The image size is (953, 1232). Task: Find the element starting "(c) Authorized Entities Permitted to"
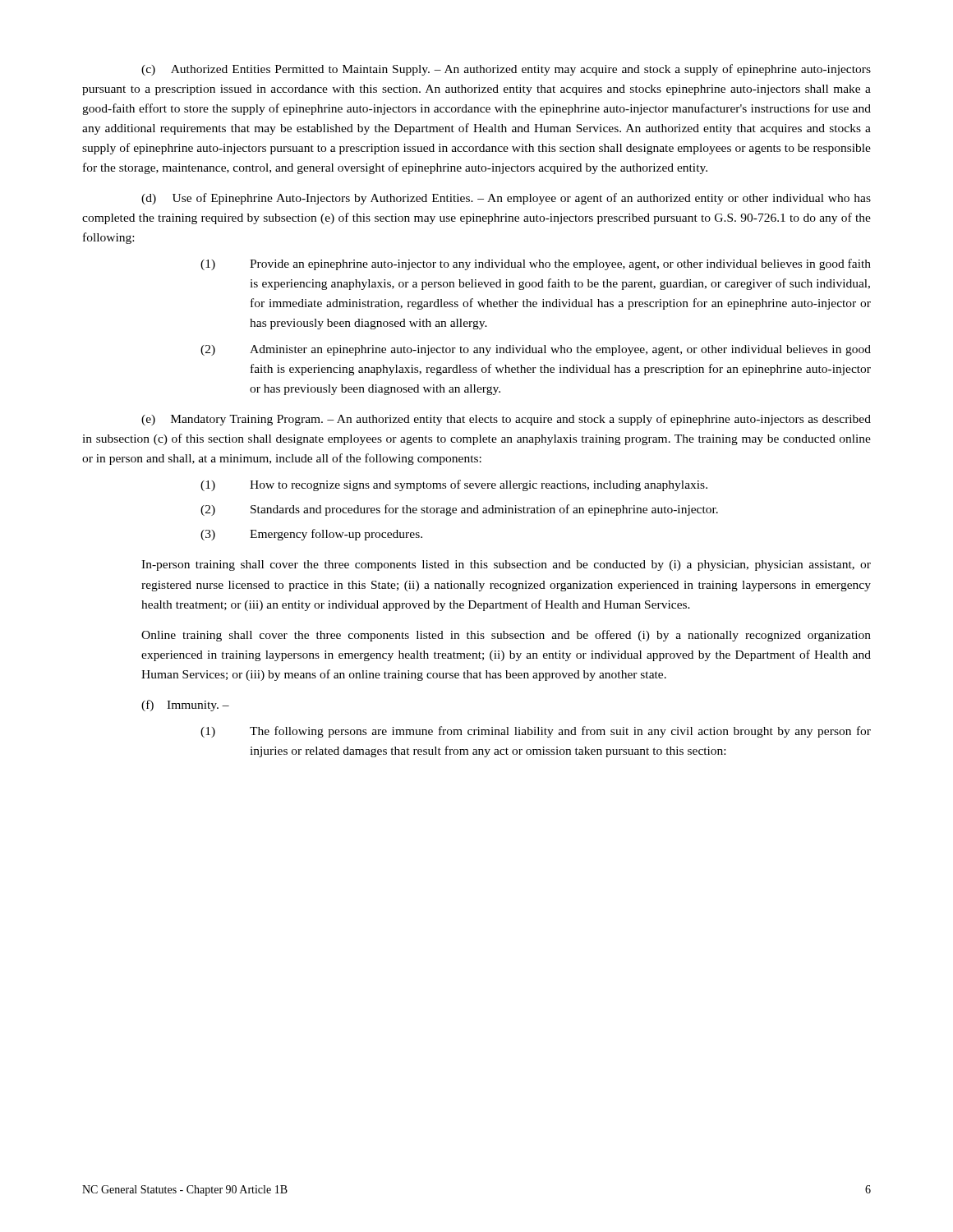coord(476,118)
